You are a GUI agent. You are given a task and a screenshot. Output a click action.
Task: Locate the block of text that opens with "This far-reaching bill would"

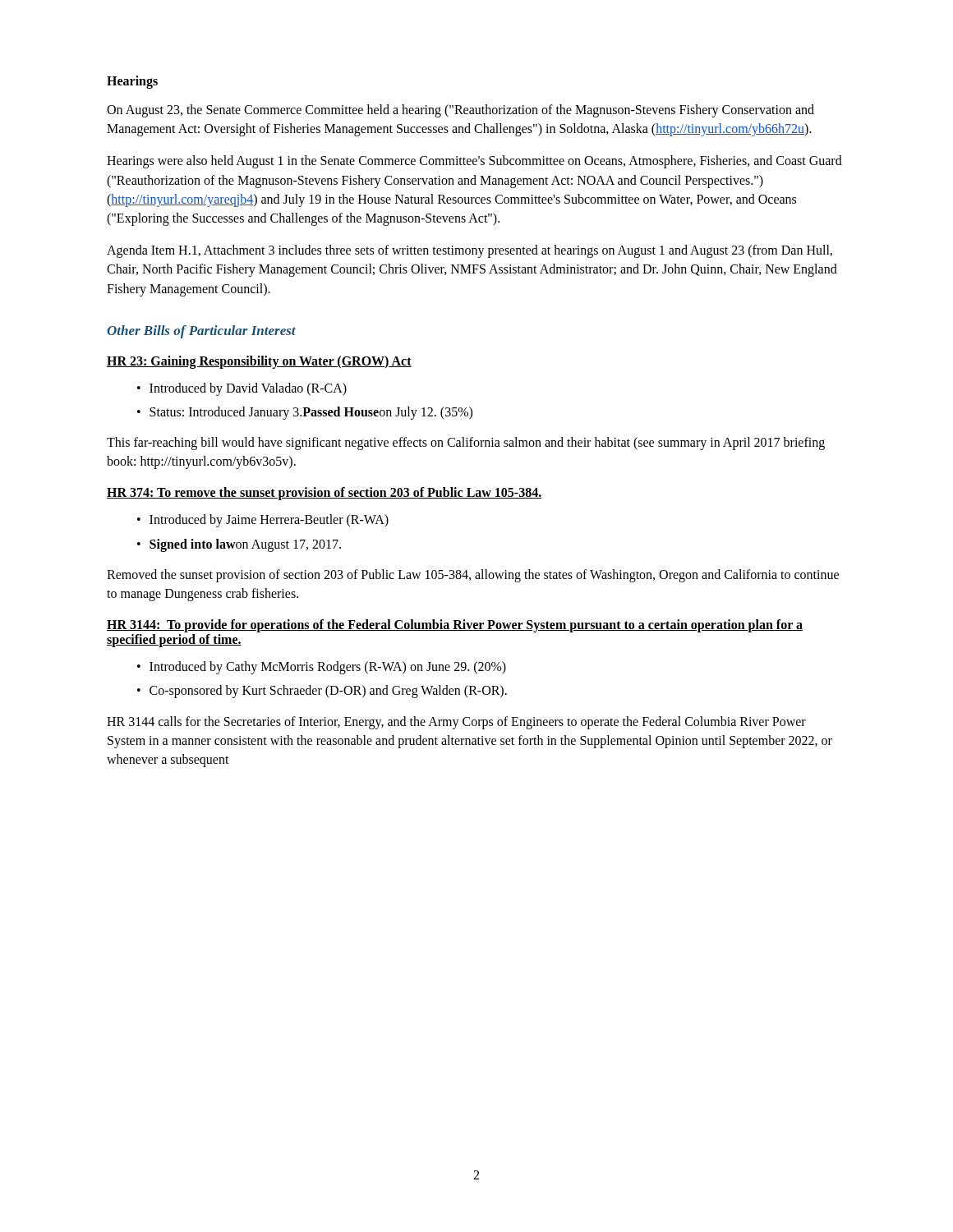click(x=466, y=452)
